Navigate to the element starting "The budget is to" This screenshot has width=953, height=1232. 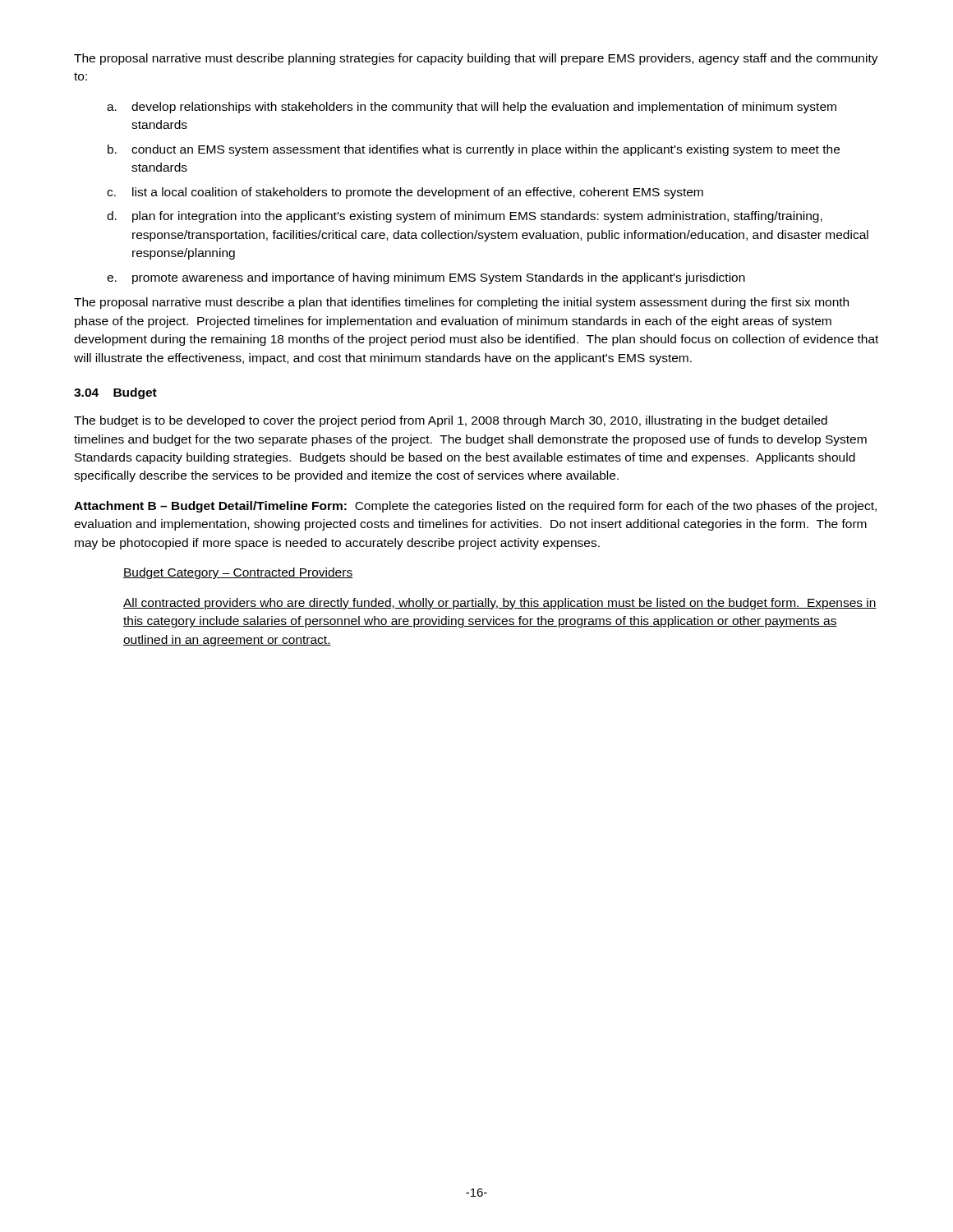(x=471, y=448)
